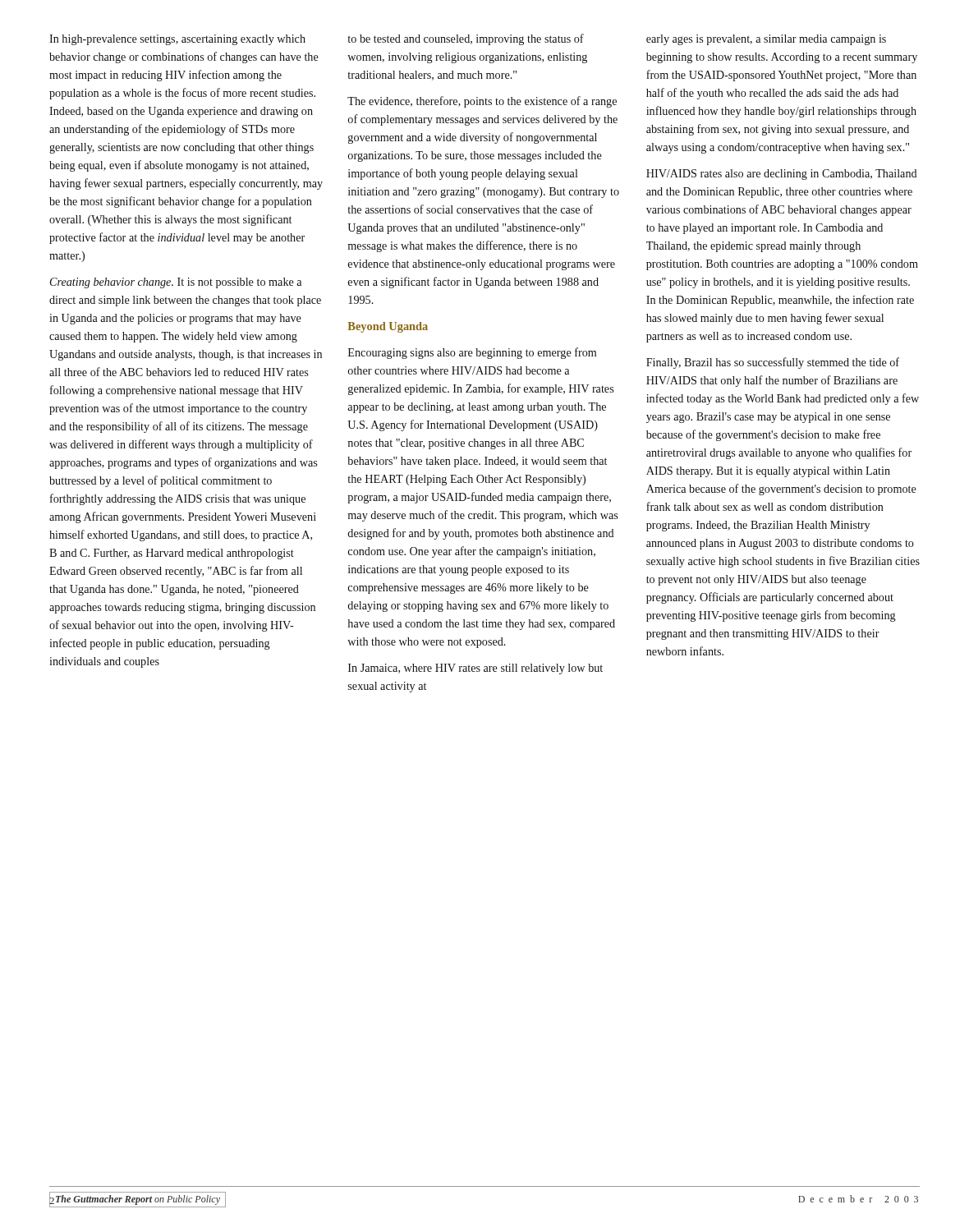Navigate to the passage starting "Encouraging signs also are"
The height and width of the screenshot is (1232, 969).
pyautogui.click(x=484, y=497)
